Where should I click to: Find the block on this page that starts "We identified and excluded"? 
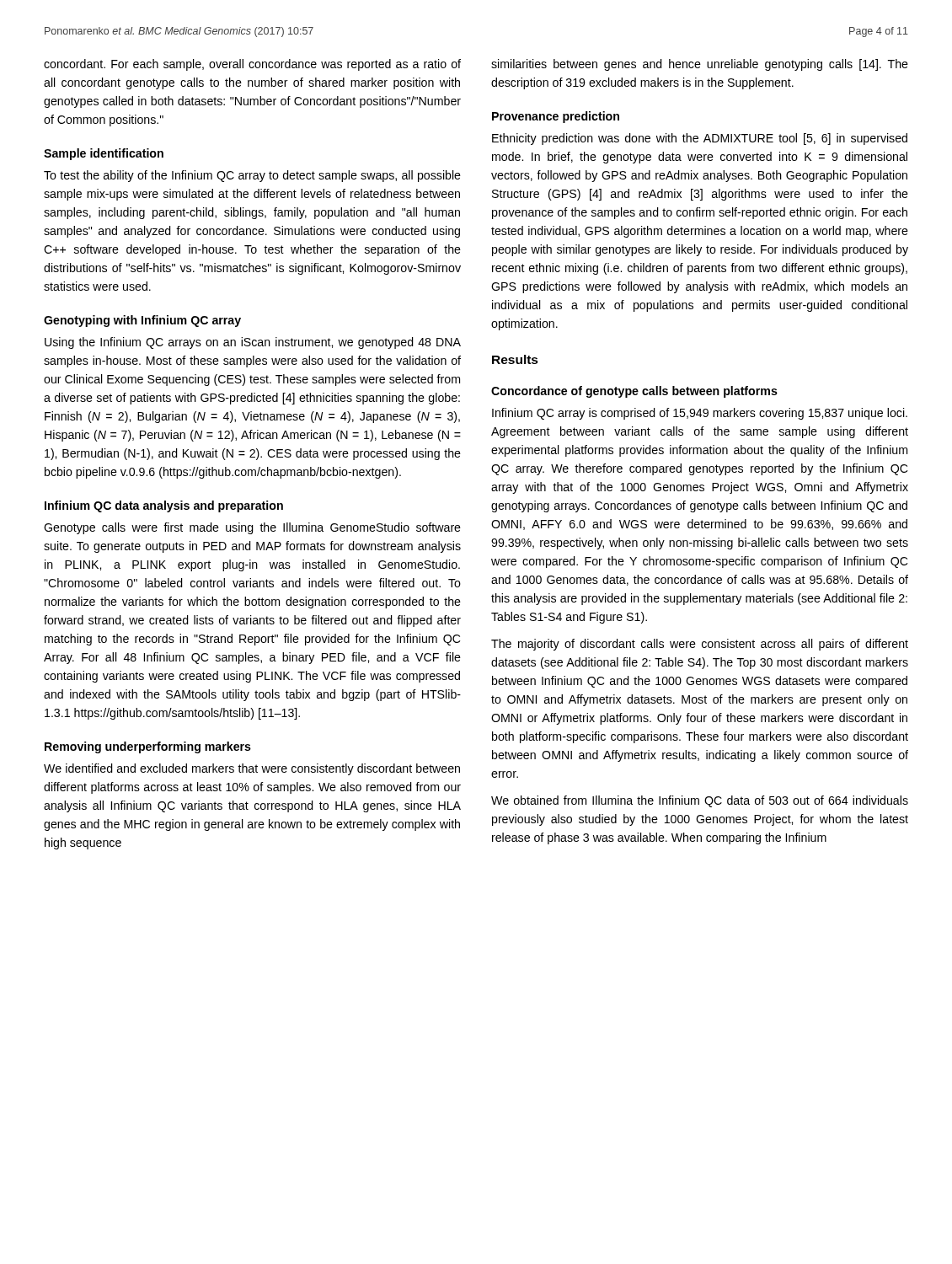point(252,806)
